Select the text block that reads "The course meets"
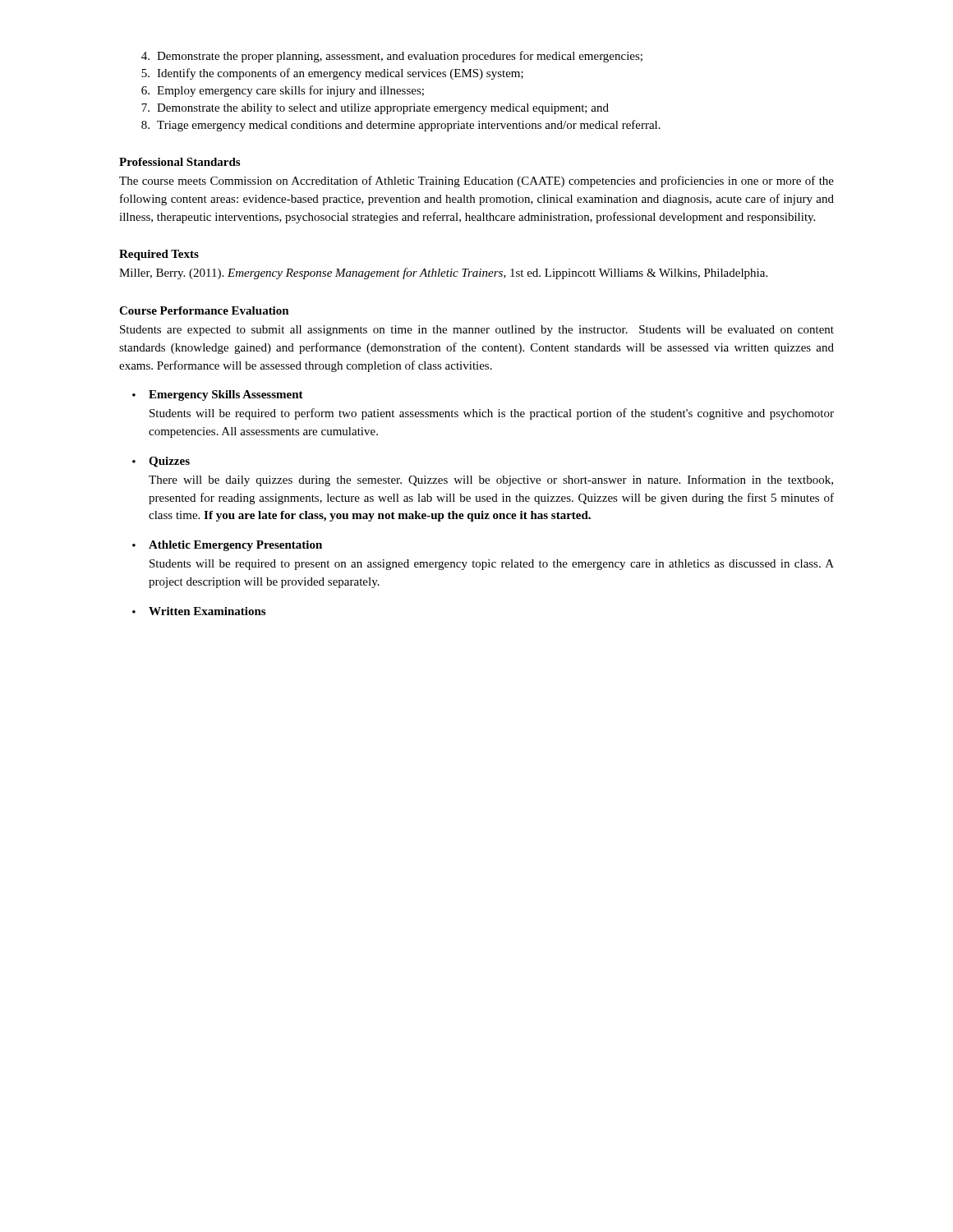The height and width of the screenshot is (1232, 953). tap(476, 199)
